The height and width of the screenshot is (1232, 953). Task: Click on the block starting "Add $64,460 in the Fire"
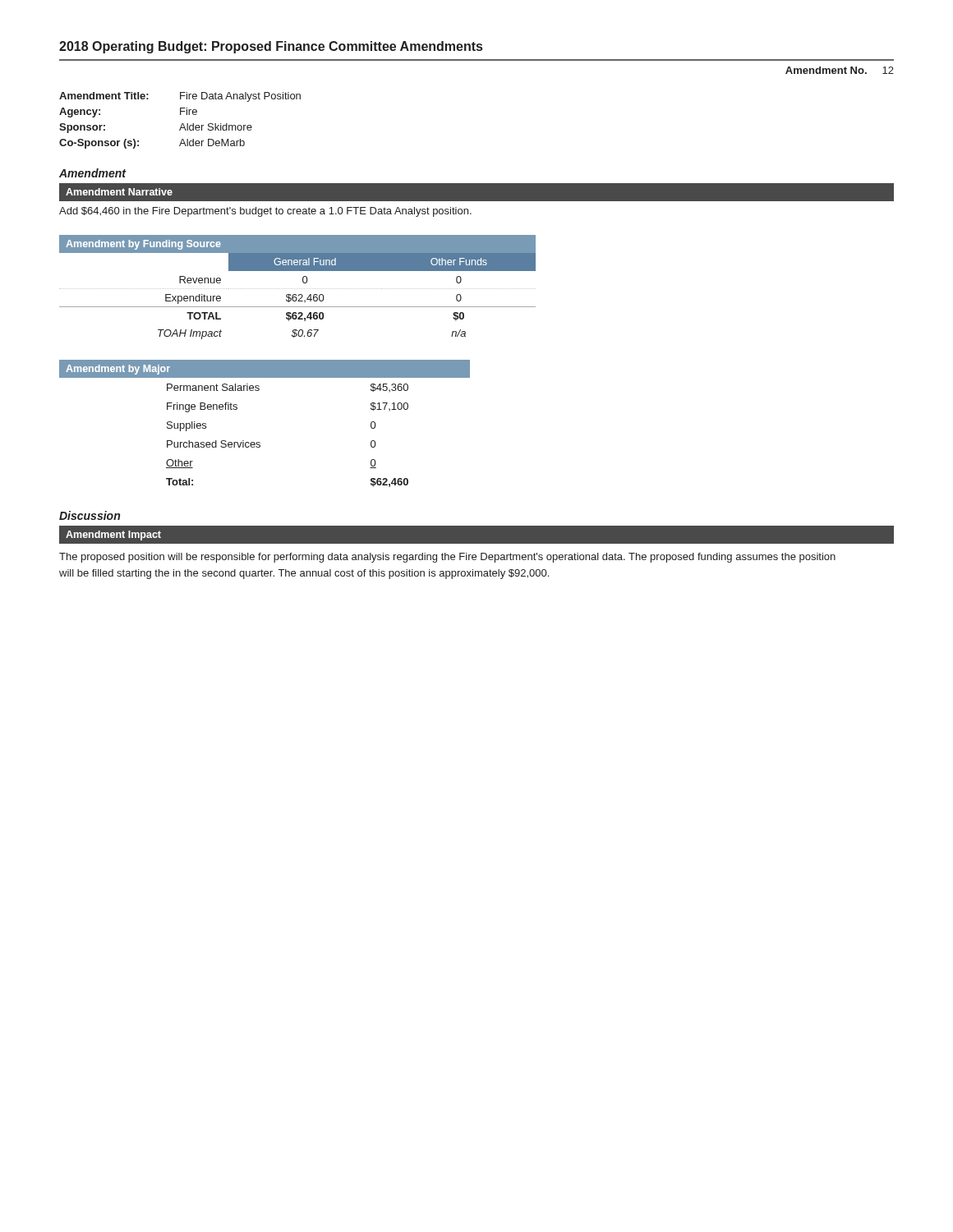point(266,211)
